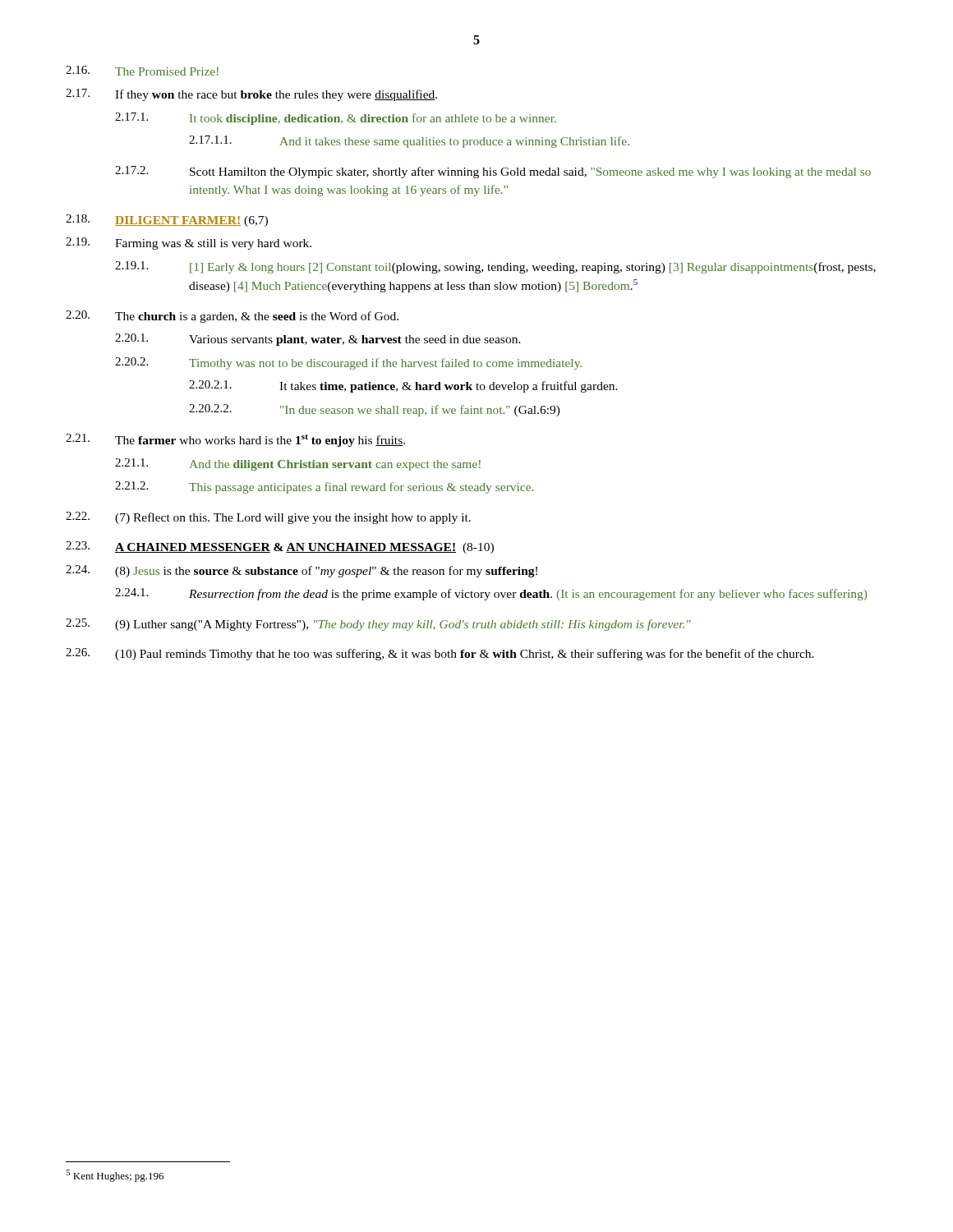Locate the text block starting "2.20.1. Various servants plant, water, &"

pos(501,340)
